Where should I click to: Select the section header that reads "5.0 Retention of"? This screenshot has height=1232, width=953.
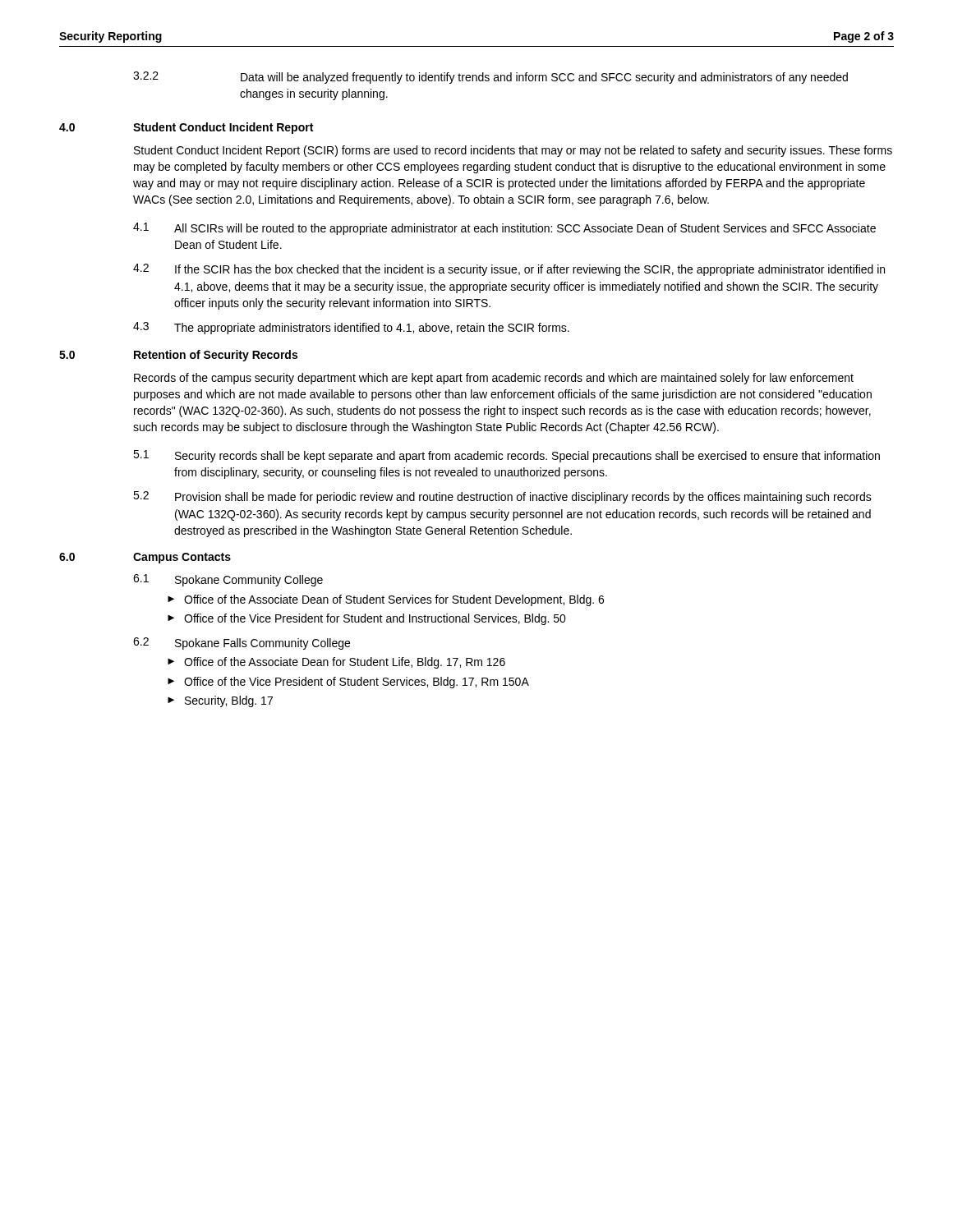179,354
